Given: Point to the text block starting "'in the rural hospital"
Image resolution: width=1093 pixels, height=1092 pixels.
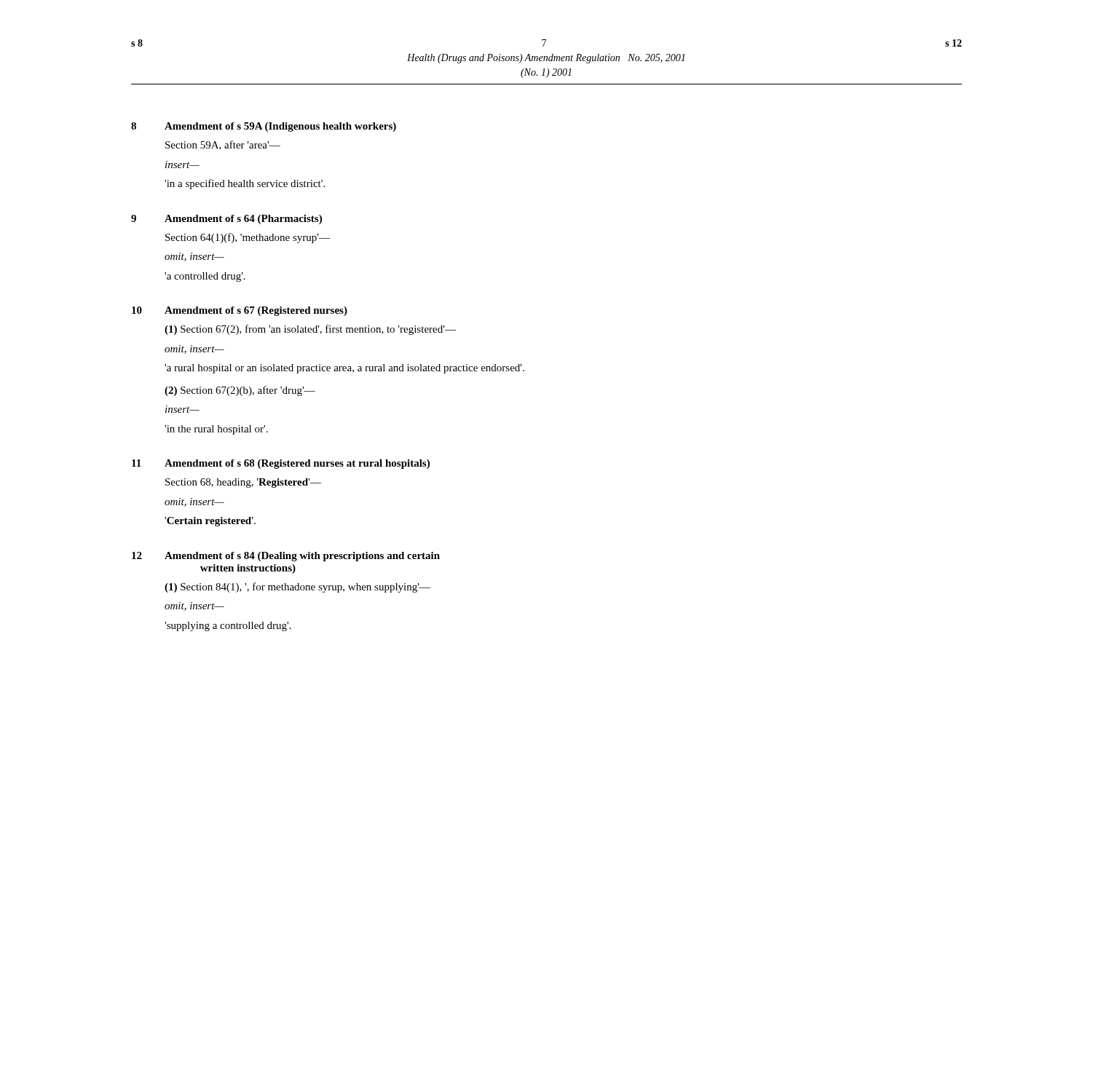Looking at the screenshot, I should tap(216, 428).
